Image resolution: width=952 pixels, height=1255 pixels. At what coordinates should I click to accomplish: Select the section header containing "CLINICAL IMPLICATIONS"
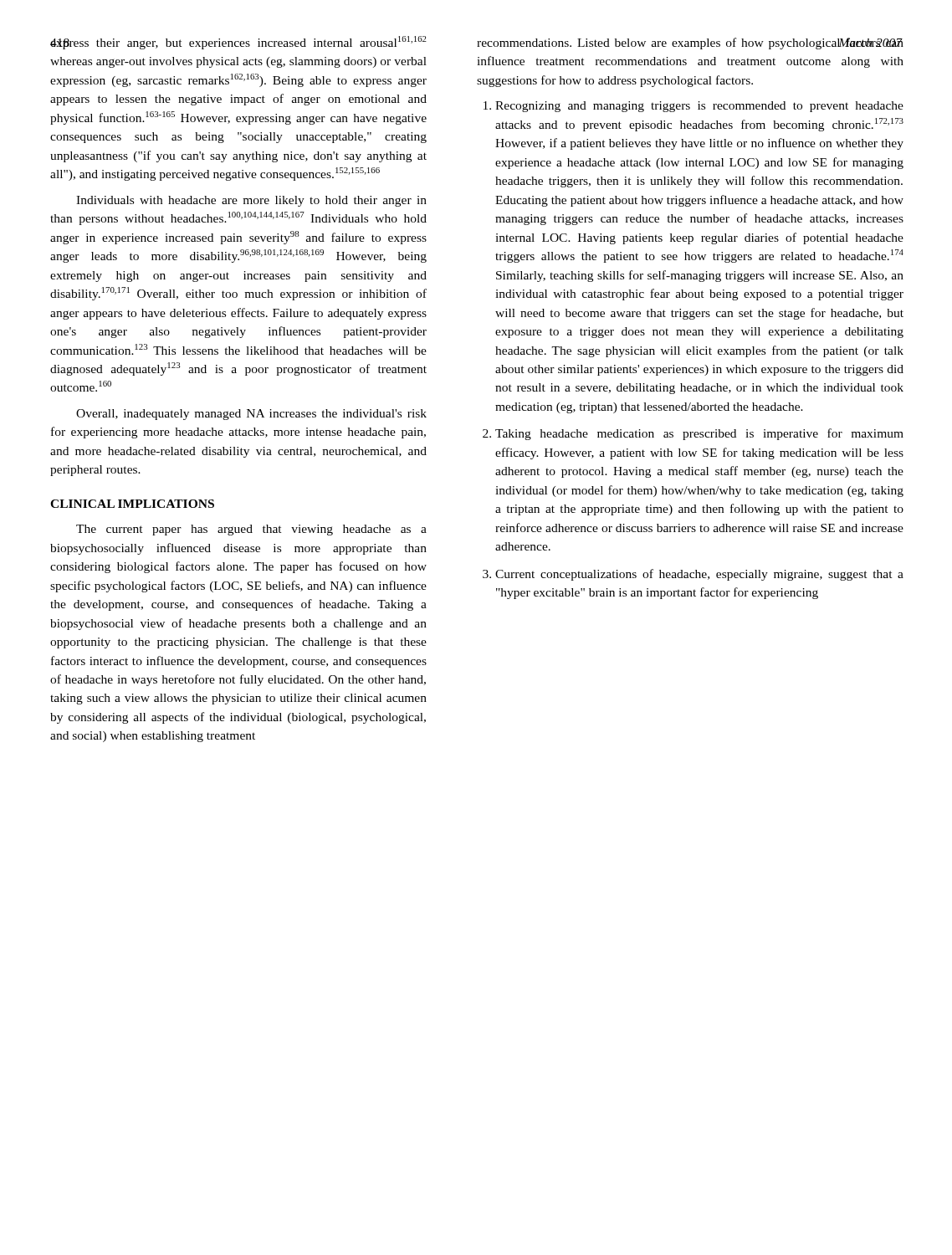(x=132, y=503)
